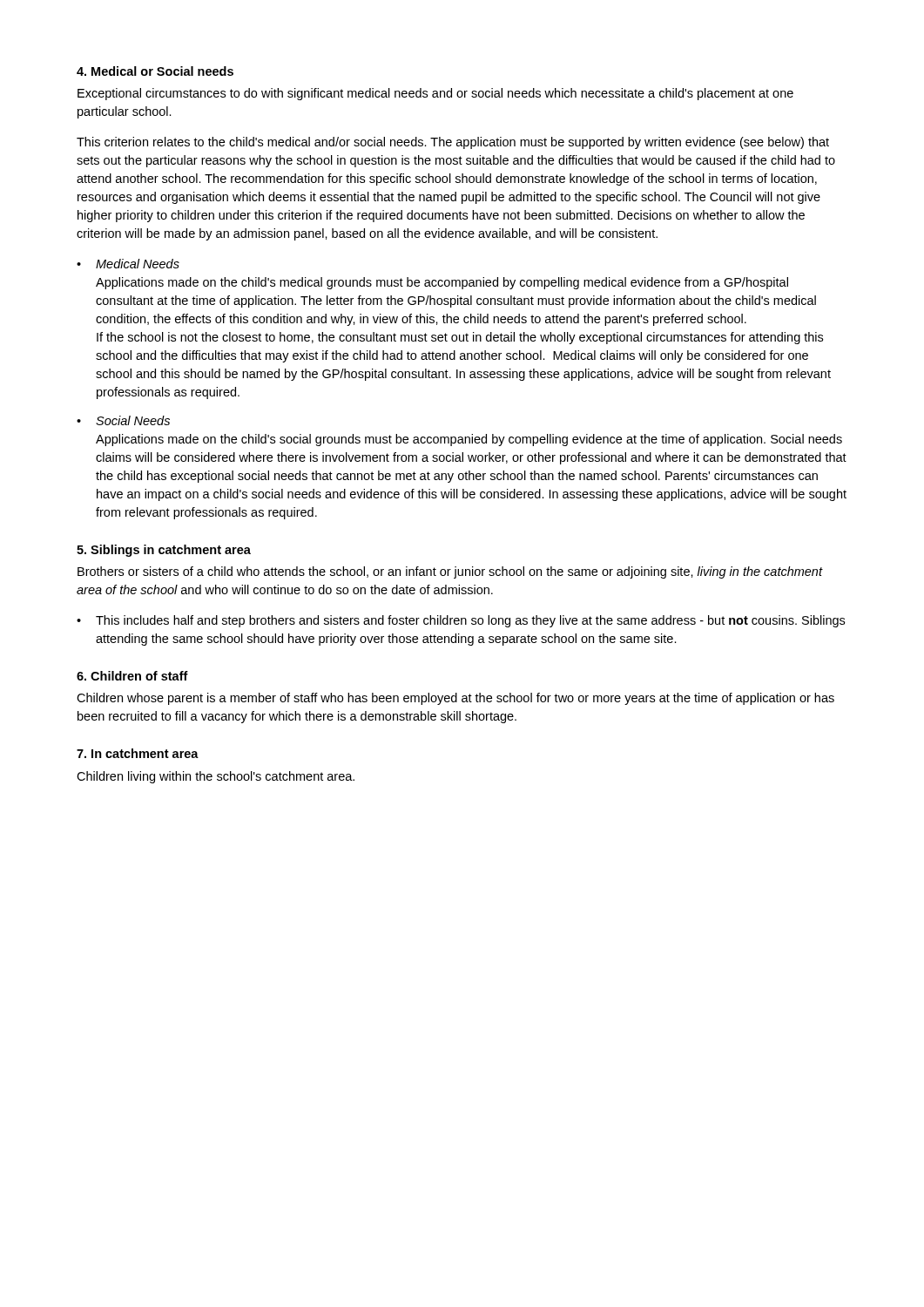
Task: Click on the passage starting "• Medical Needs"
Action: (462, 329)
